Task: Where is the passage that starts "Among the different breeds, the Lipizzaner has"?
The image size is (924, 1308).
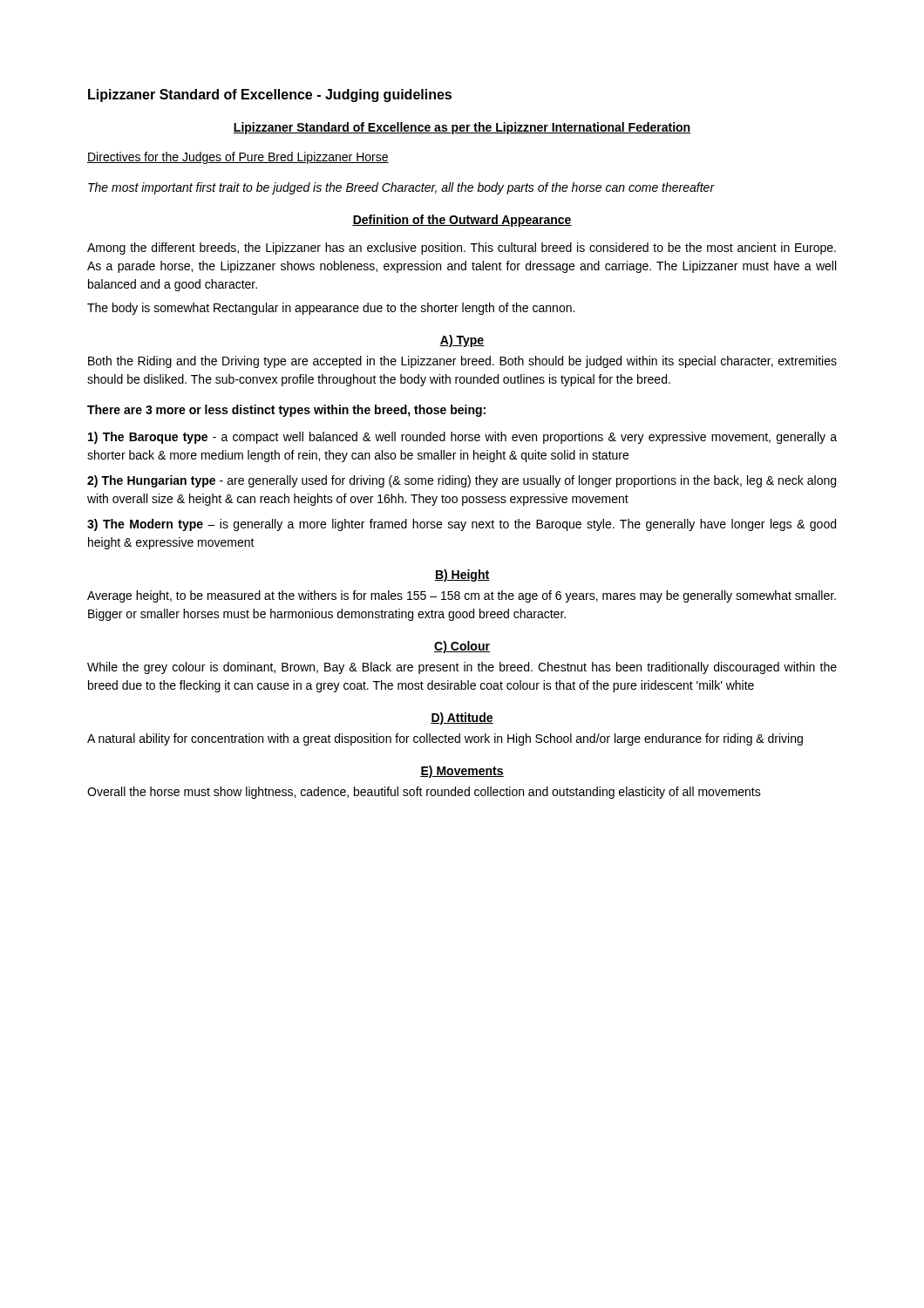Action: point(462,266)
